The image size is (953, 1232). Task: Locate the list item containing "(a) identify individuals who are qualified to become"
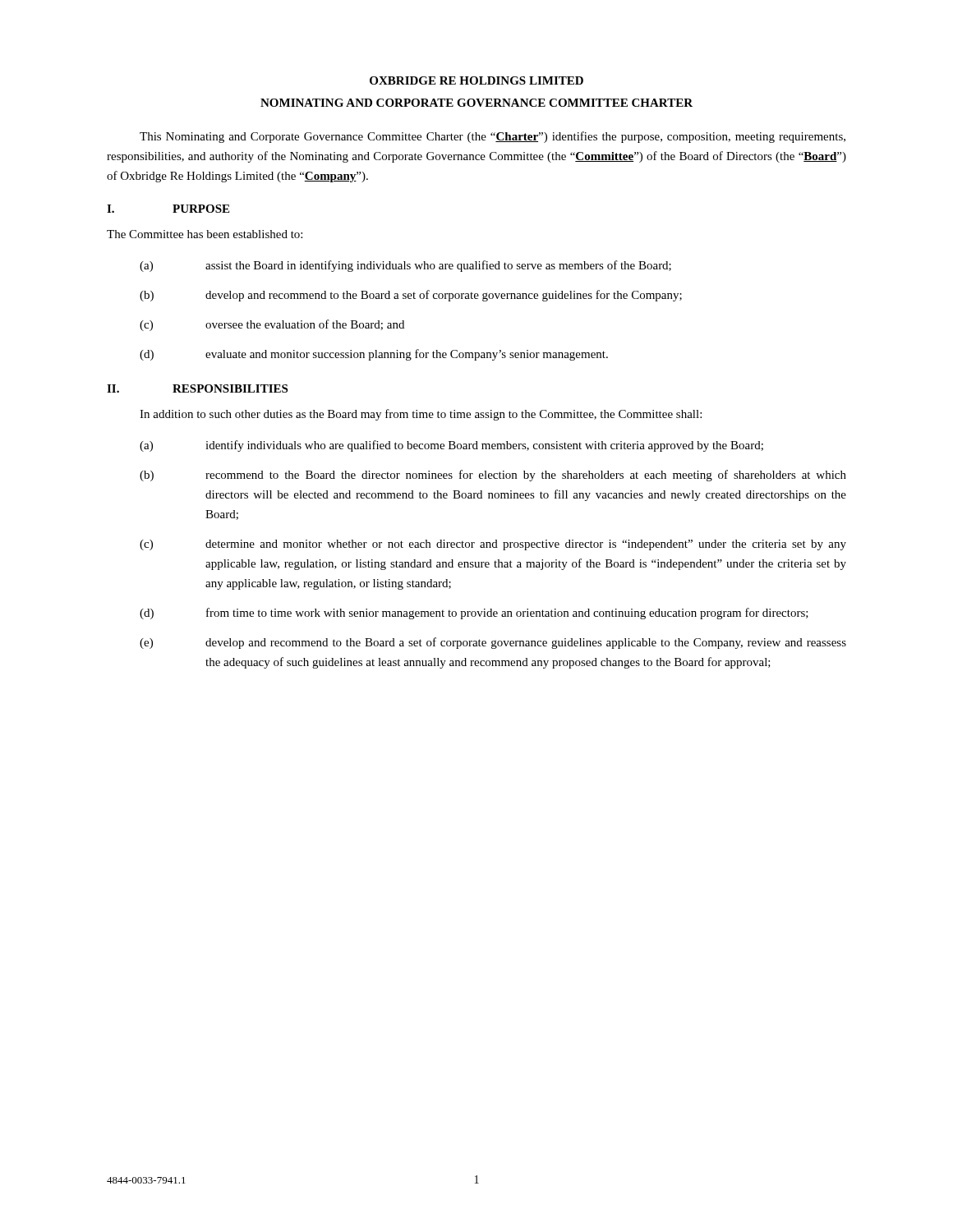476,445
